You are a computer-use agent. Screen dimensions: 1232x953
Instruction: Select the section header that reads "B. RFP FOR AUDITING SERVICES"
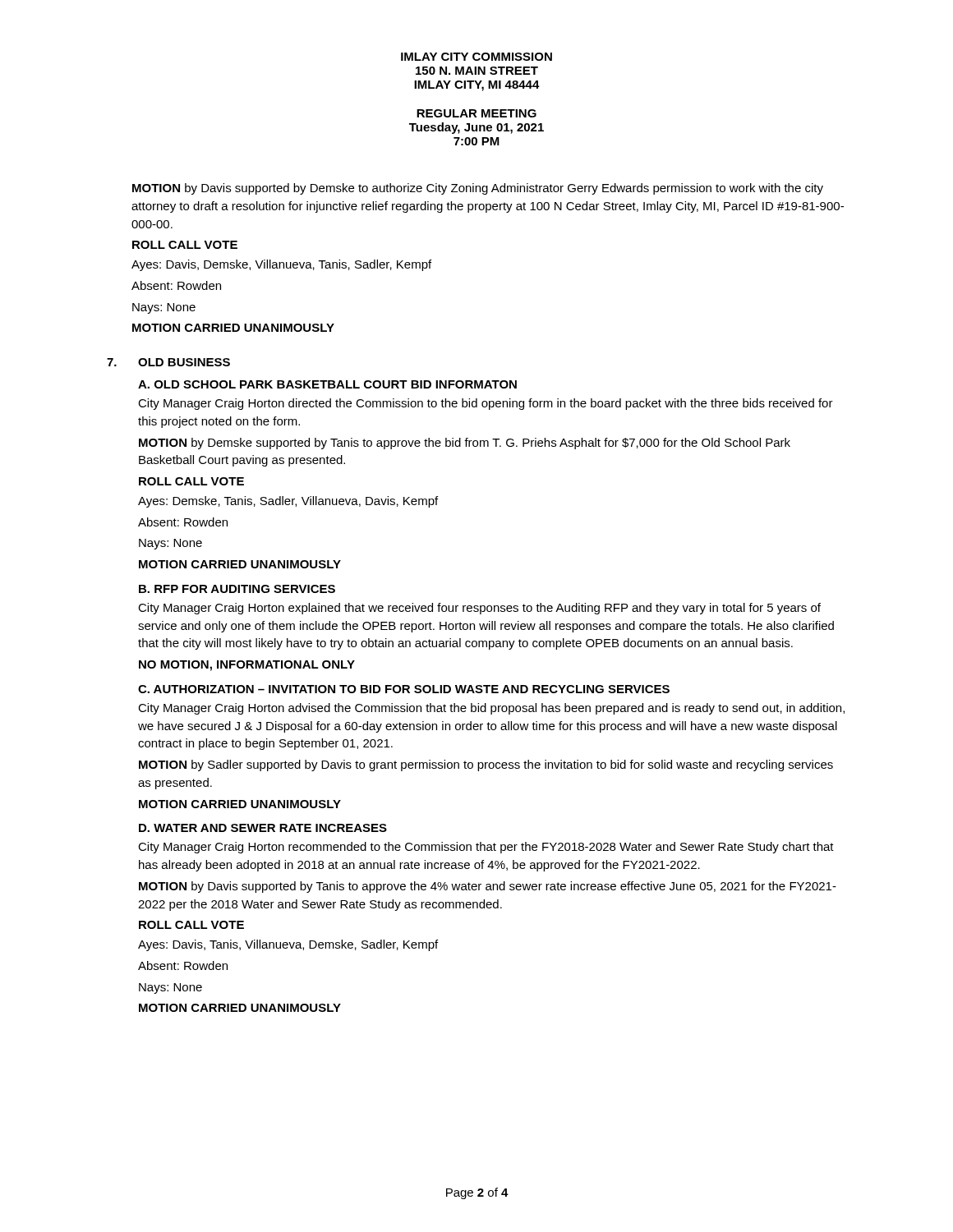coord(237,588)
